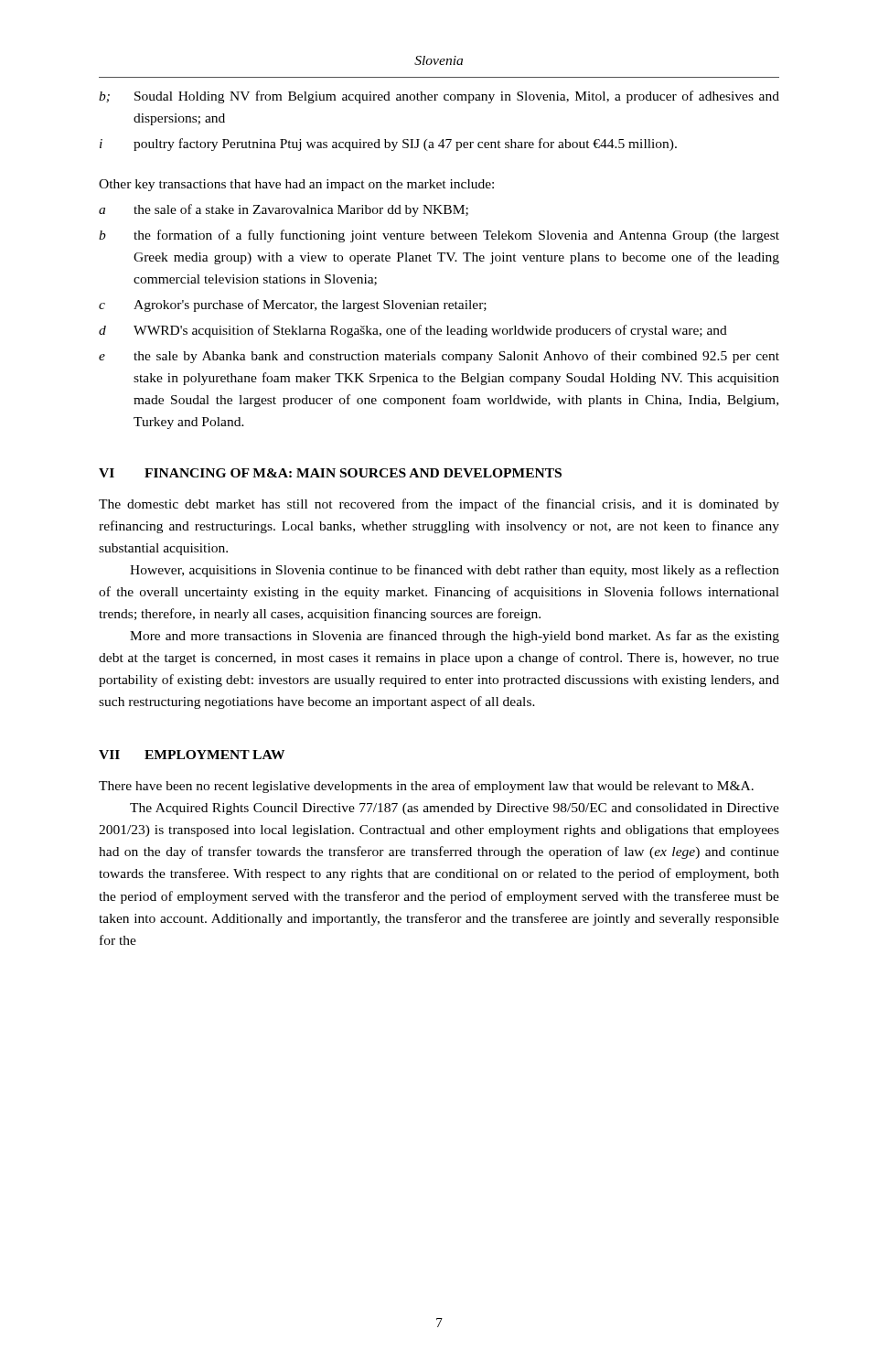Select the text block starting "b; Soudal Holding NV from"
Image resolution: width=878 pixels, height=1372 pixels.
439,107
